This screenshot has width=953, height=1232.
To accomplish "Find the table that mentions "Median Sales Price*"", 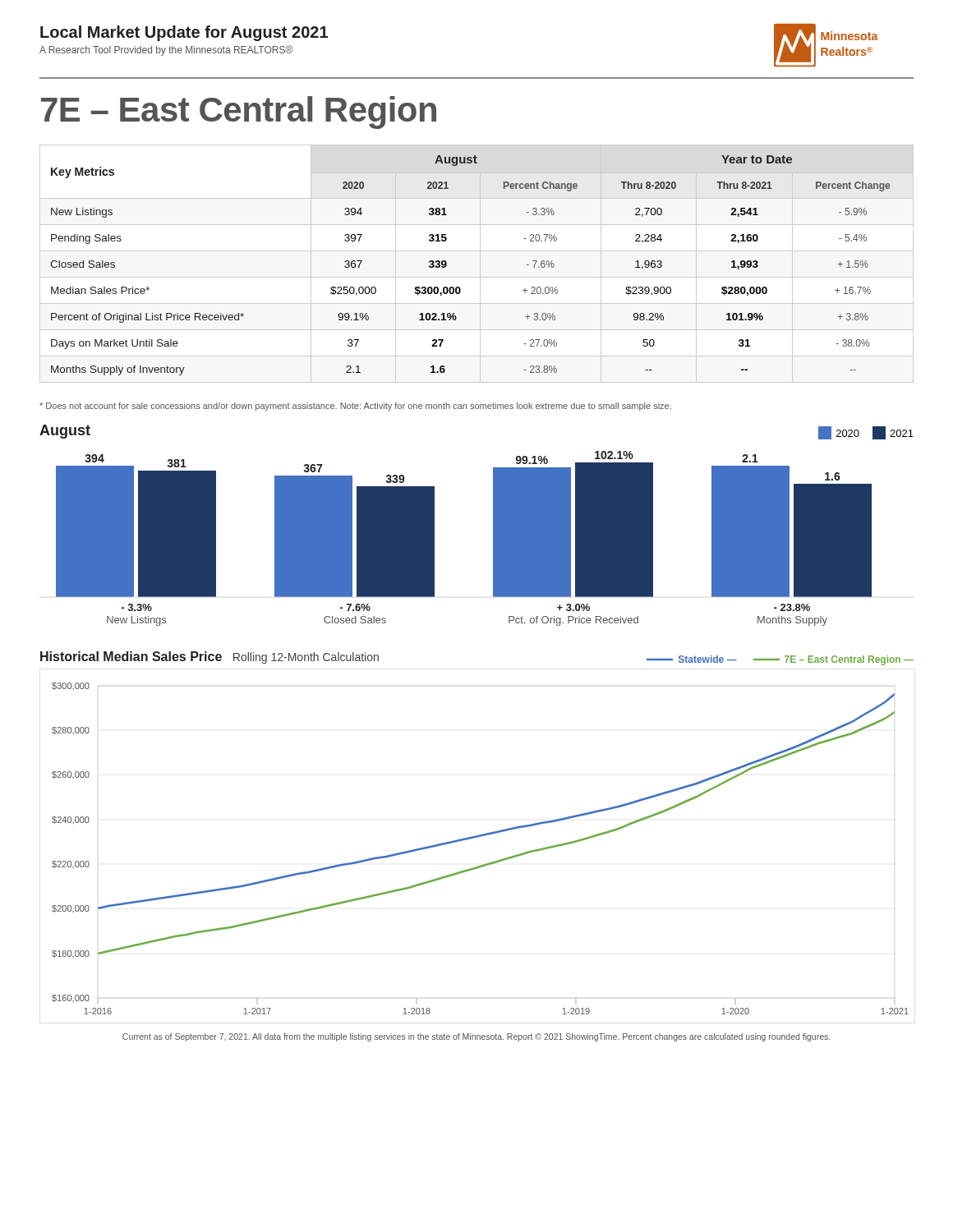I will (x=476, y=264).
